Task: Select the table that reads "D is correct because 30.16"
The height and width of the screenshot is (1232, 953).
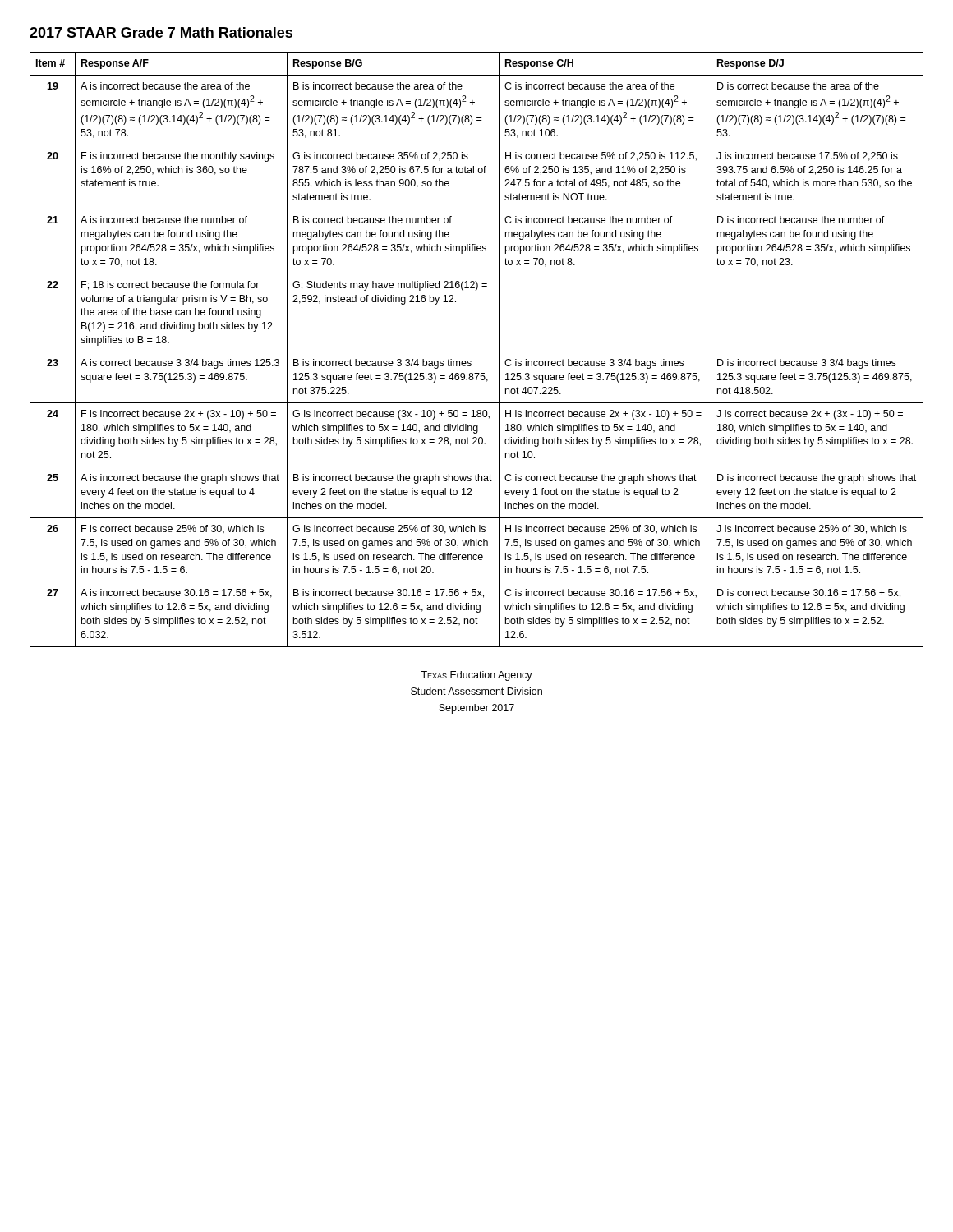Action: 476,349
